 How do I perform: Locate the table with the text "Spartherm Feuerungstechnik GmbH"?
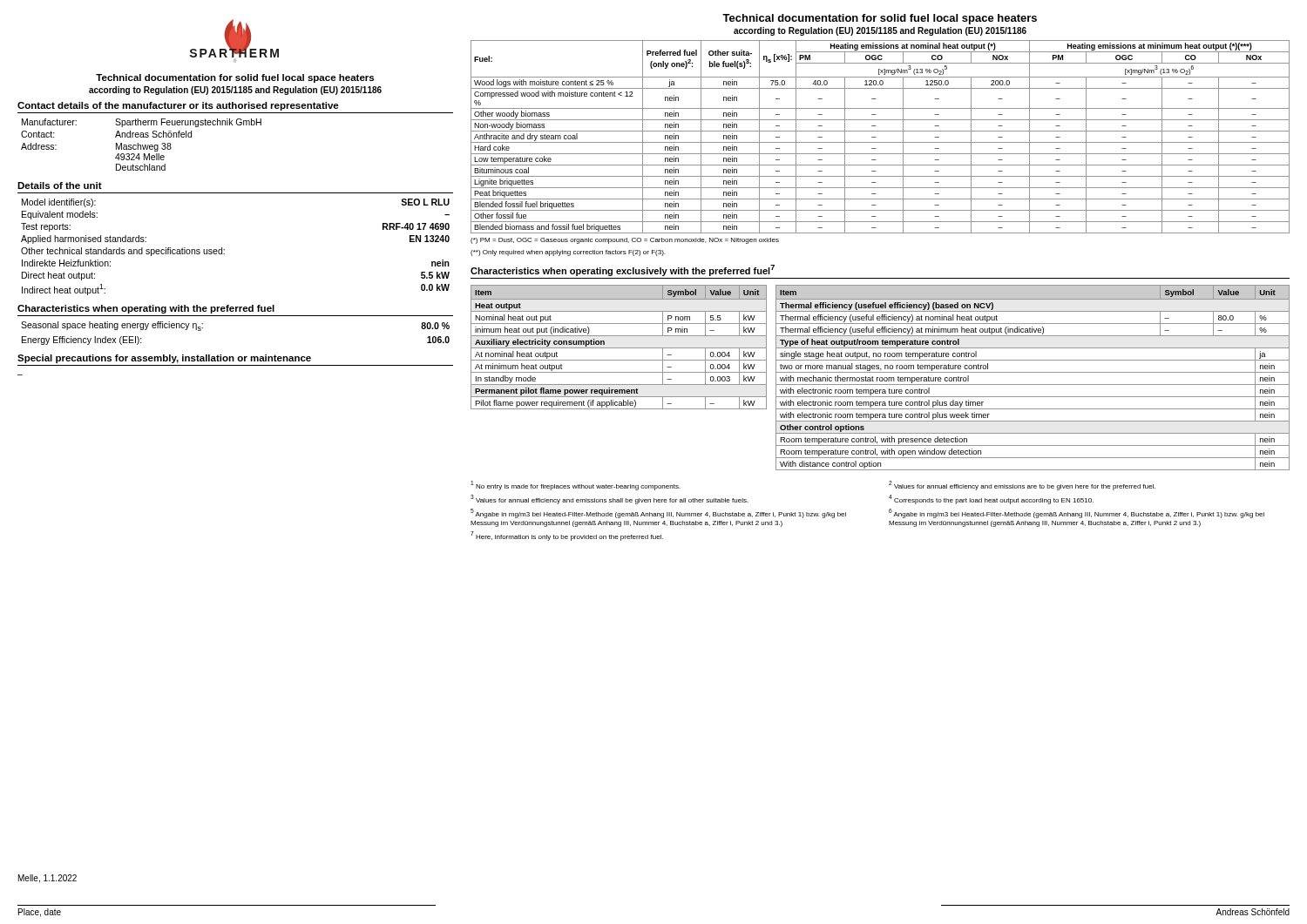pos(235,145)
